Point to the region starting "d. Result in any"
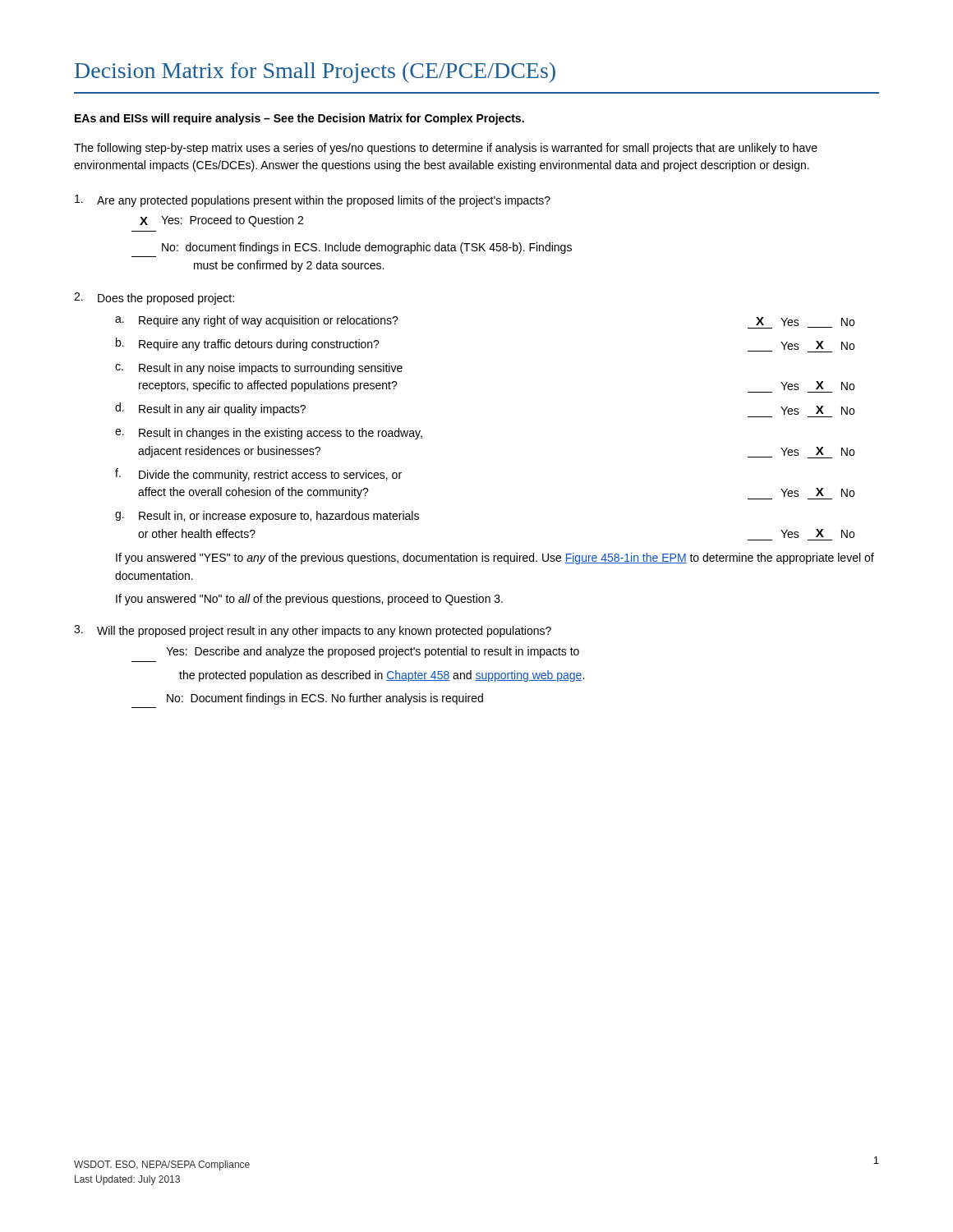The image size is (953, 1232). pos(212,409)
